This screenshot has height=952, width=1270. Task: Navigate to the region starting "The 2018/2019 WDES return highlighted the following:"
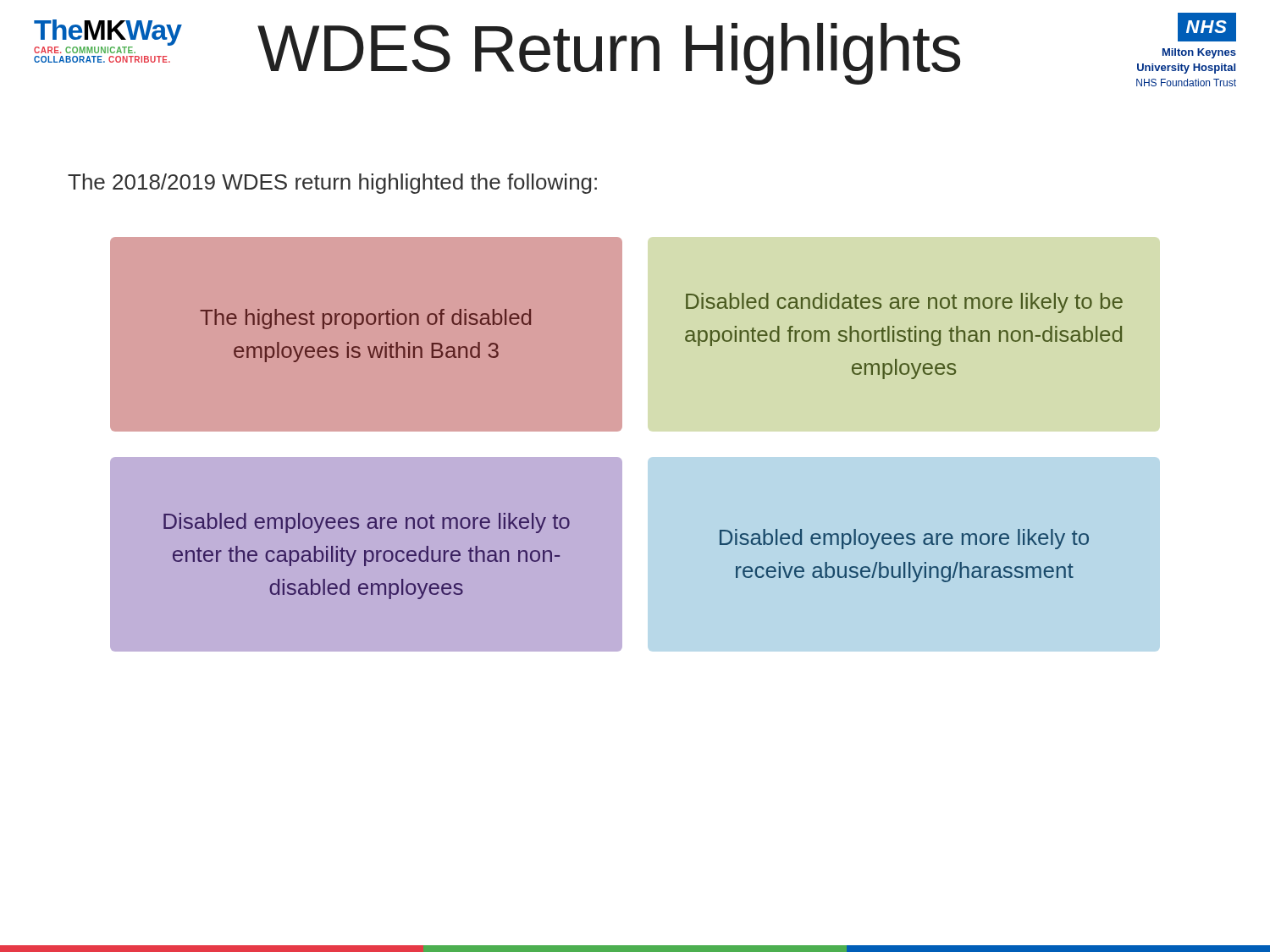[333, 182]
